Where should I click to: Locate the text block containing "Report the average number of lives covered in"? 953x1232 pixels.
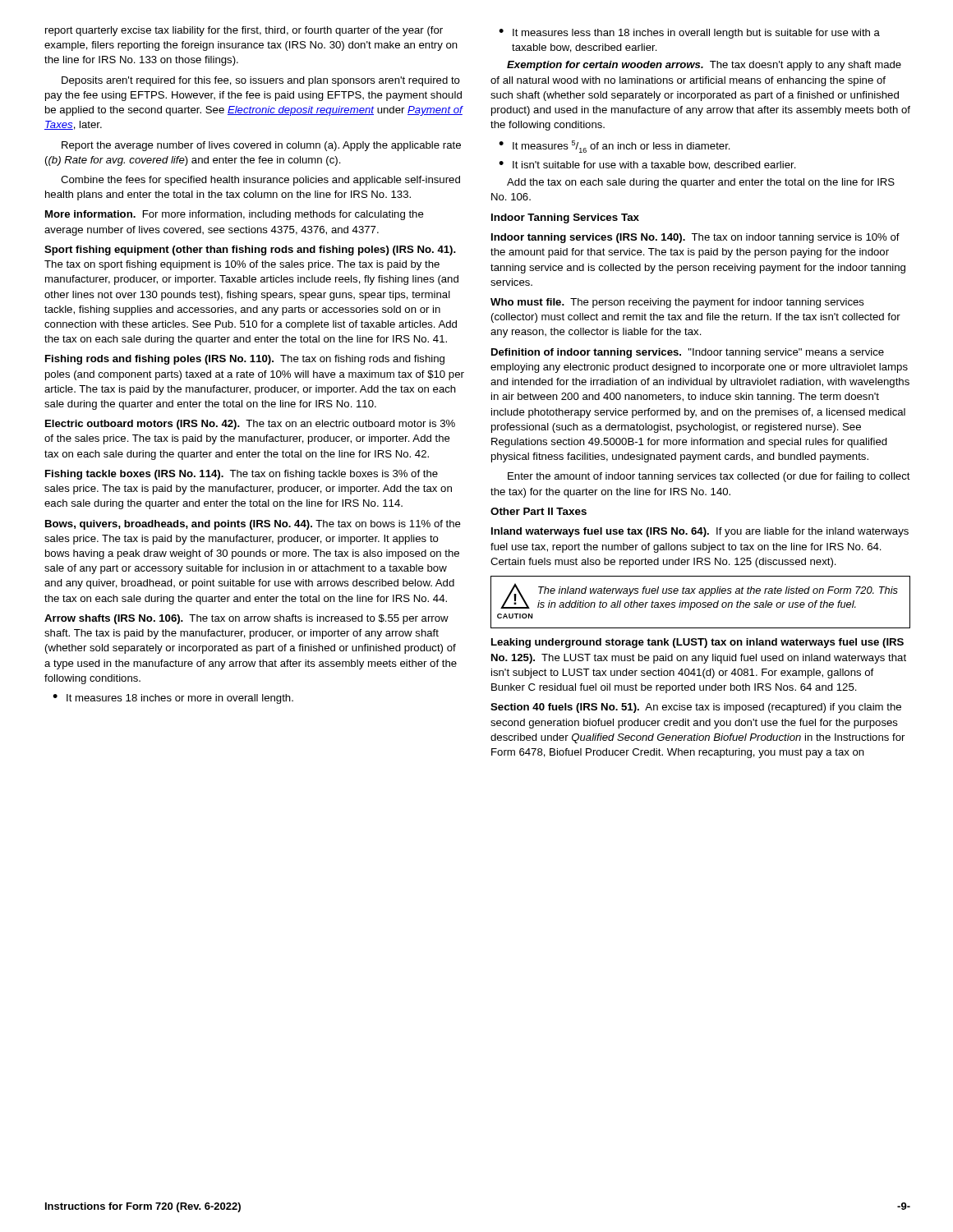tap(254, 153)
